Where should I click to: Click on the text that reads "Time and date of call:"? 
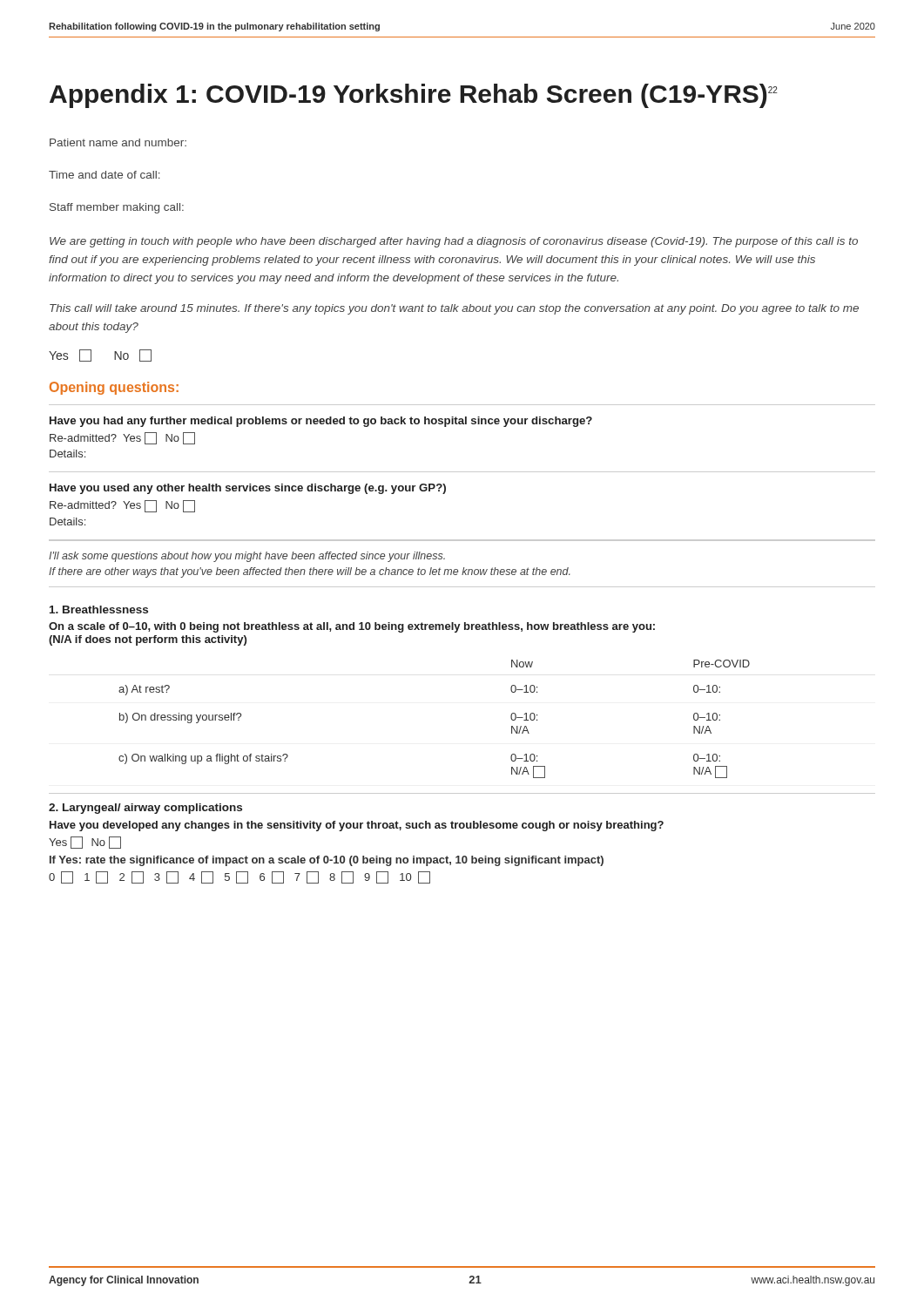105,175
